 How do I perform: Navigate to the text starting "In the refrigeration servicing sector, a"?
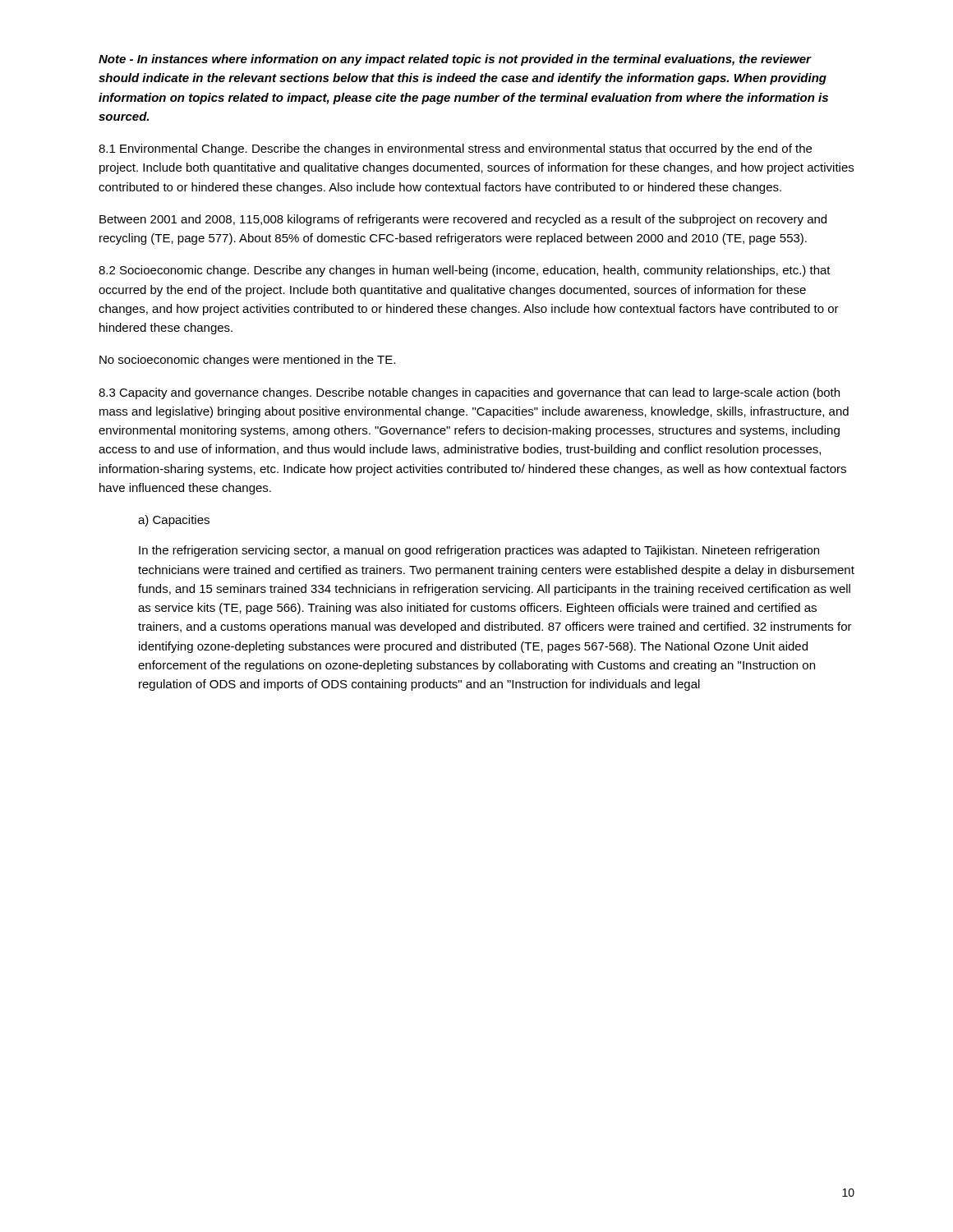click(496, 617)
